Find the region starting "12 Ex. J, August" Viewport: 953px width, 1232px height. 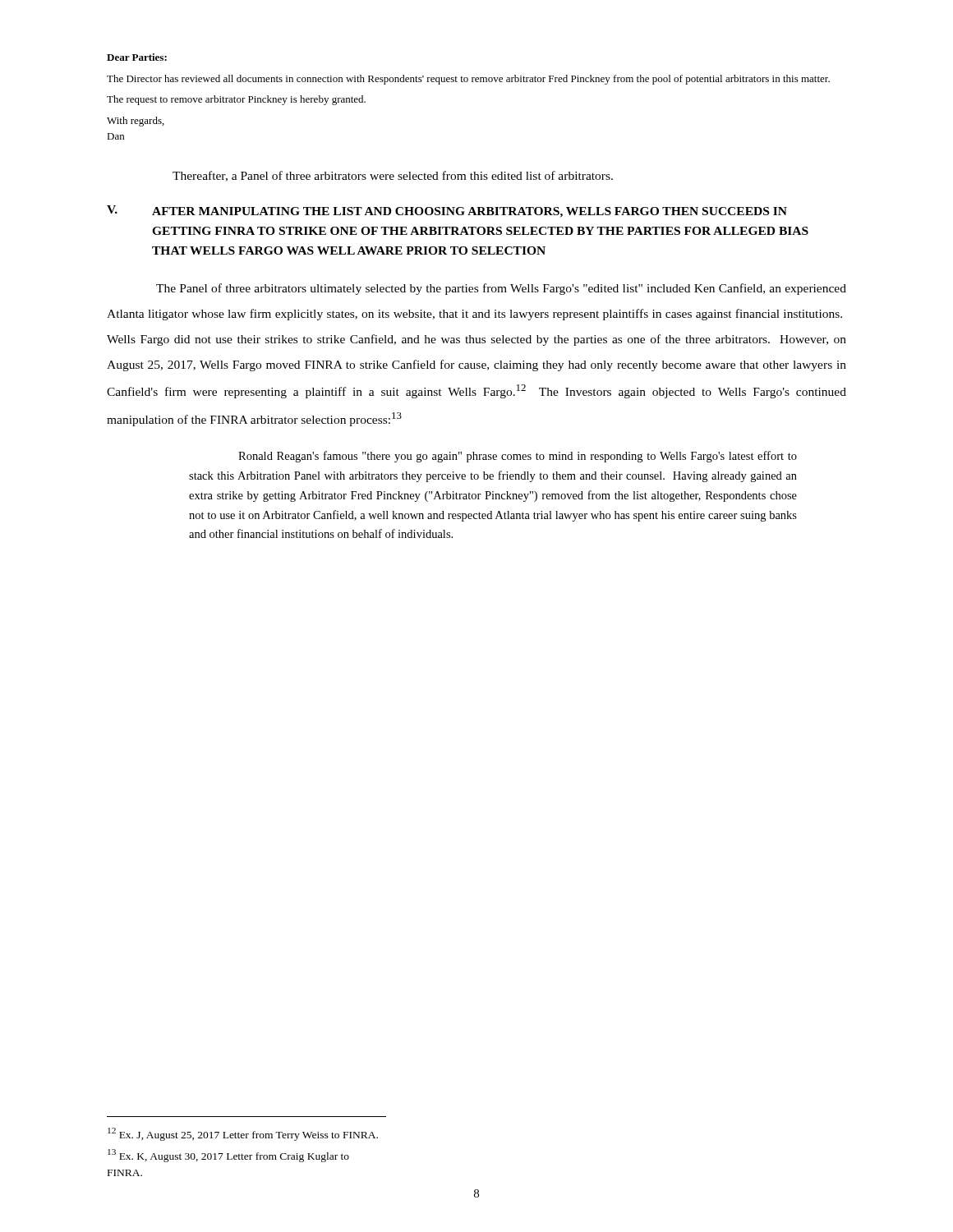coord(243,1133)
